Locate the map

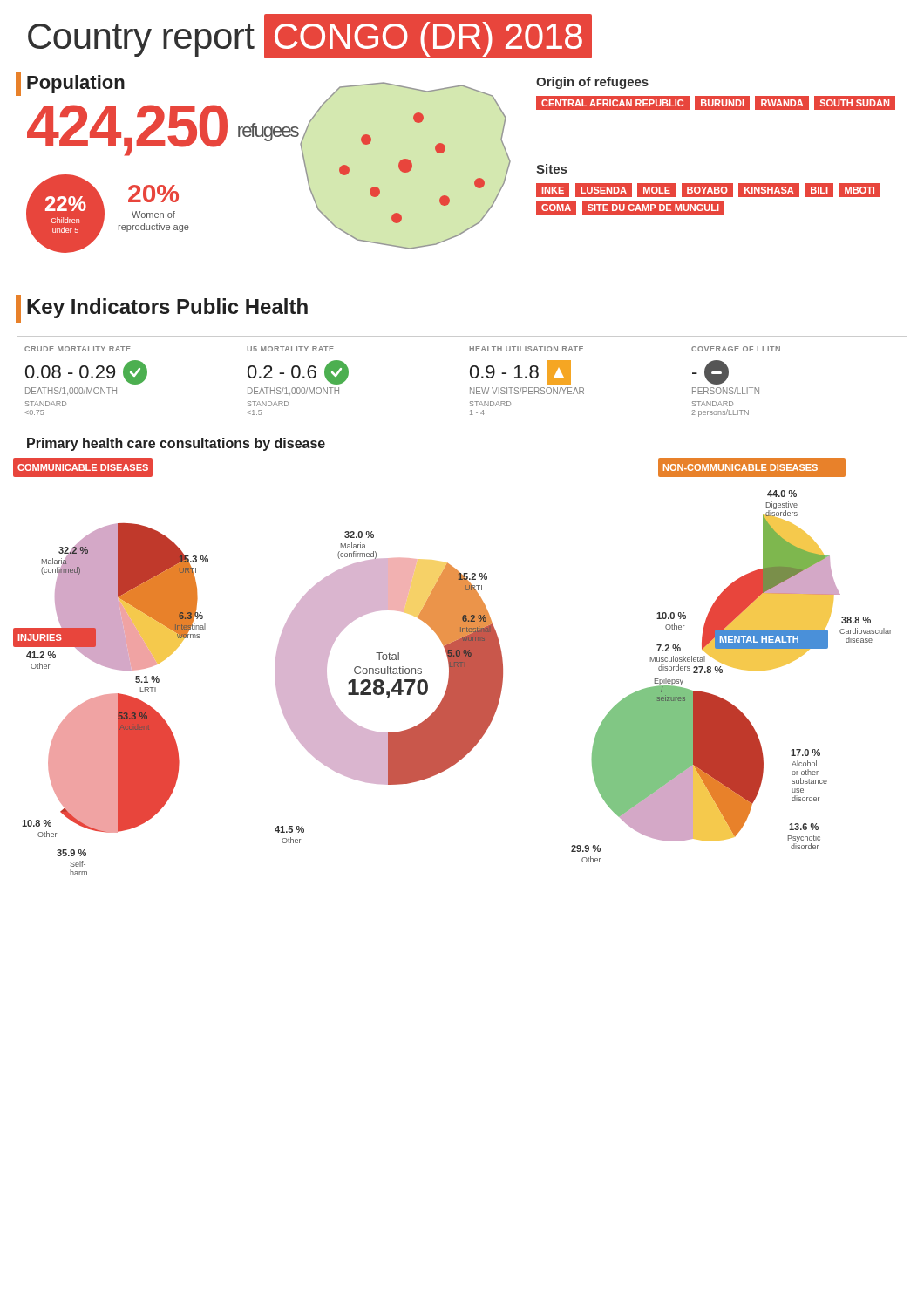point(397,170)
